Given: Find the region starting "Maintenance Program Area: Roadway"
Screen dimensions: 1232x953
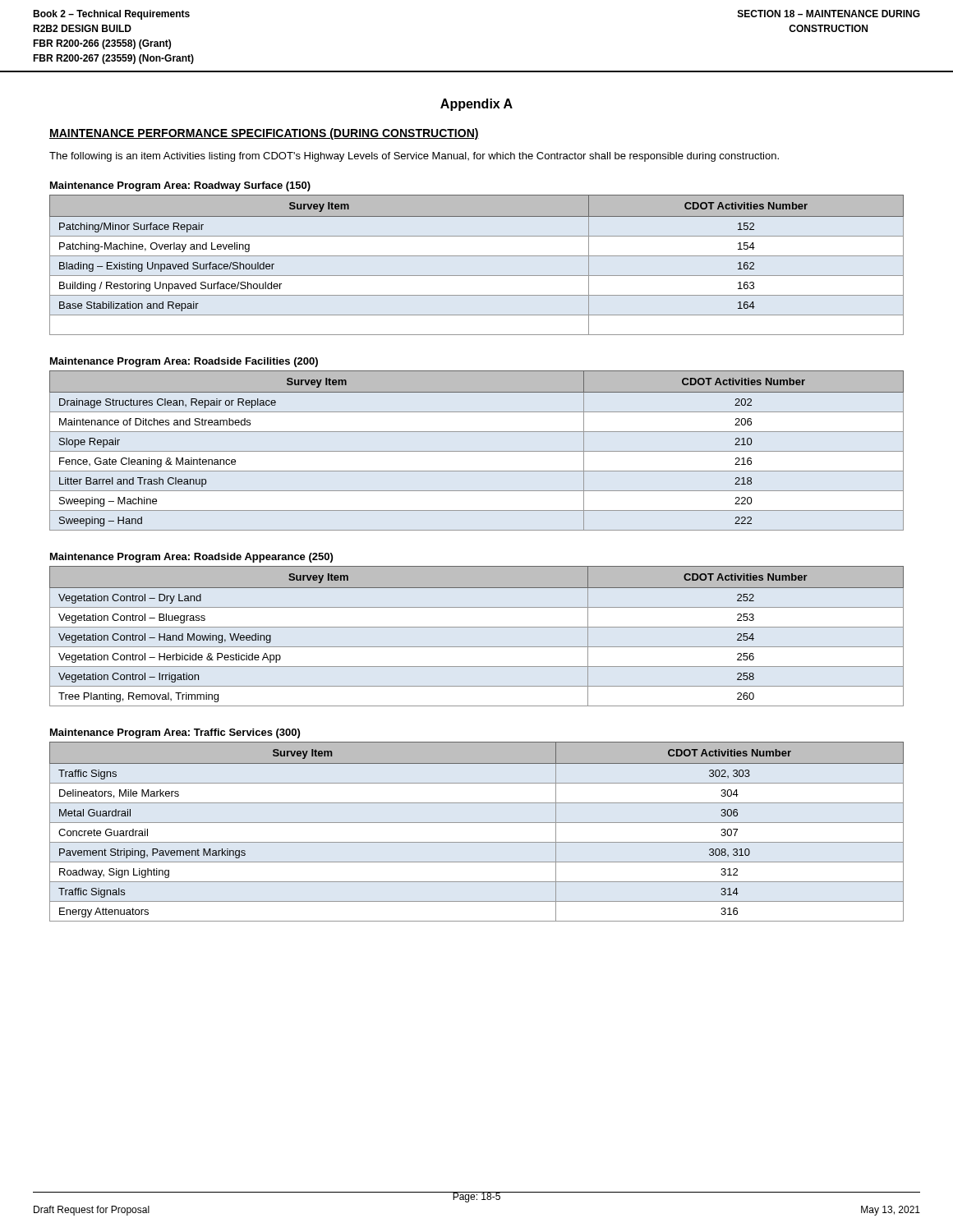Looking at the screenshot, I should [180, 185].
